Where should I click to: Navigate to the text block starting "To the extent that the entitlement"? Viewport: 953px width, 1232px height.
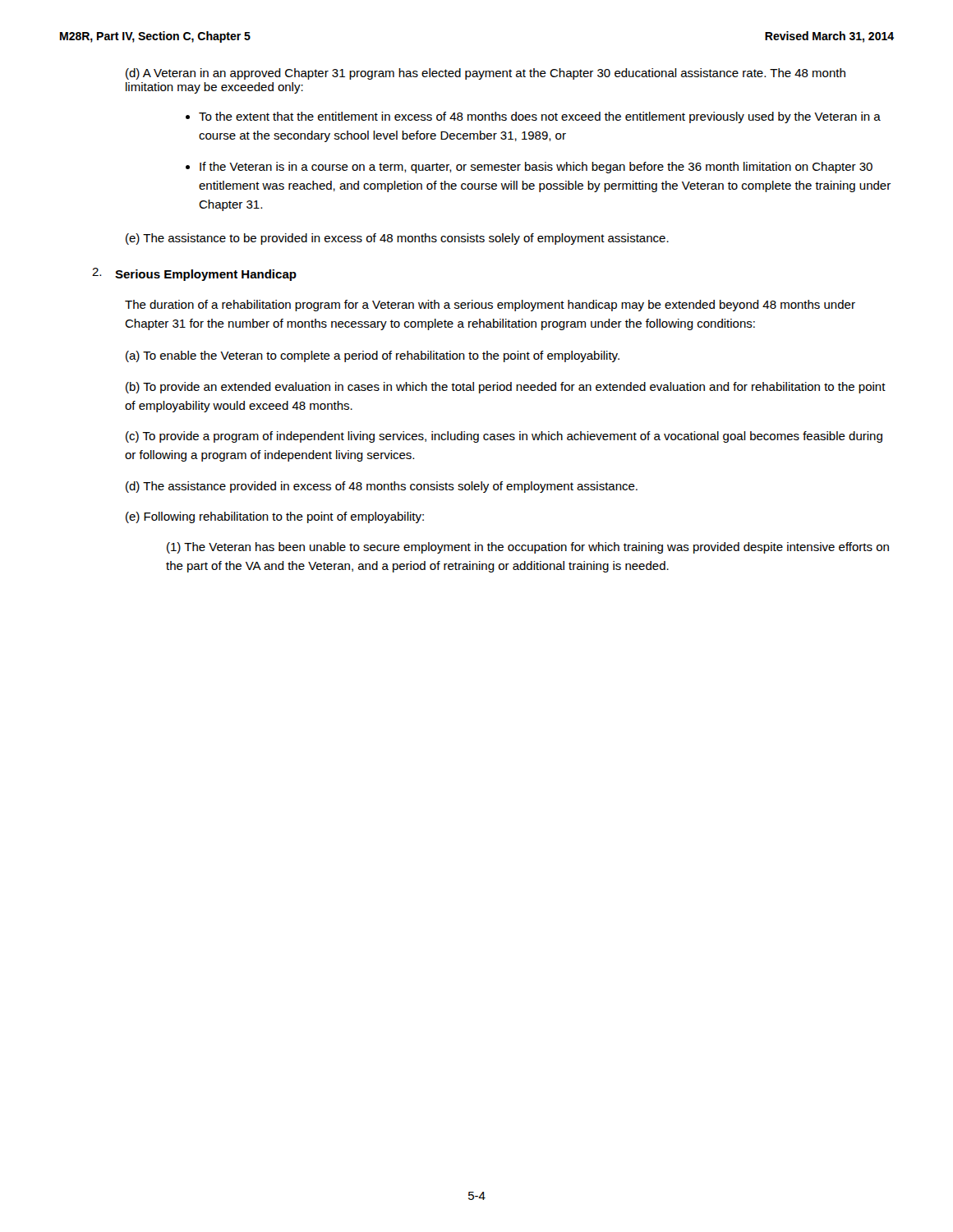(x=540, y=126)
